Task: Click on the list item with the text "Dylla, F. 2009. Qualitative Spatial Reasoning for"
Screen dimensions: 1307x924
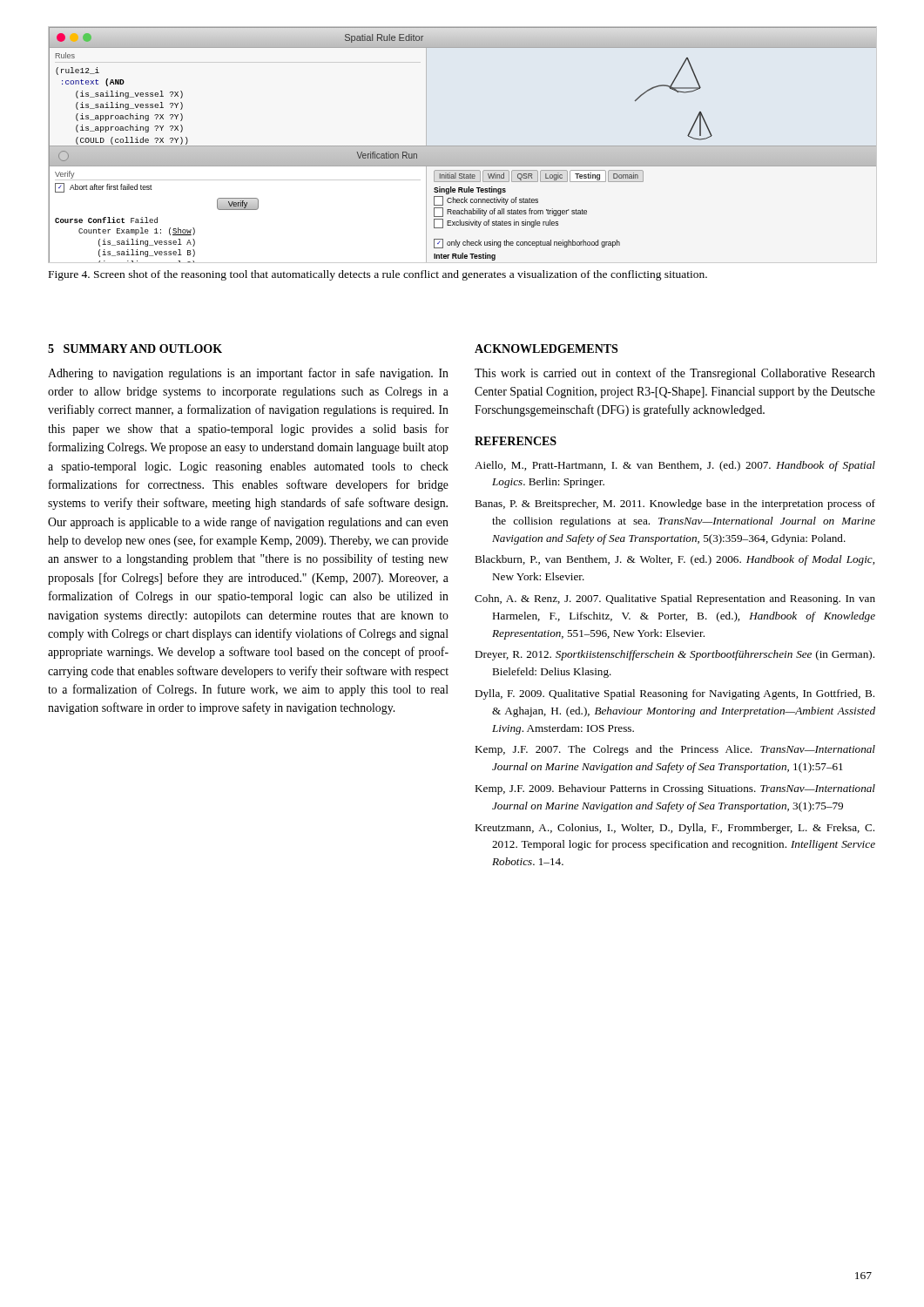Action: 675,710
